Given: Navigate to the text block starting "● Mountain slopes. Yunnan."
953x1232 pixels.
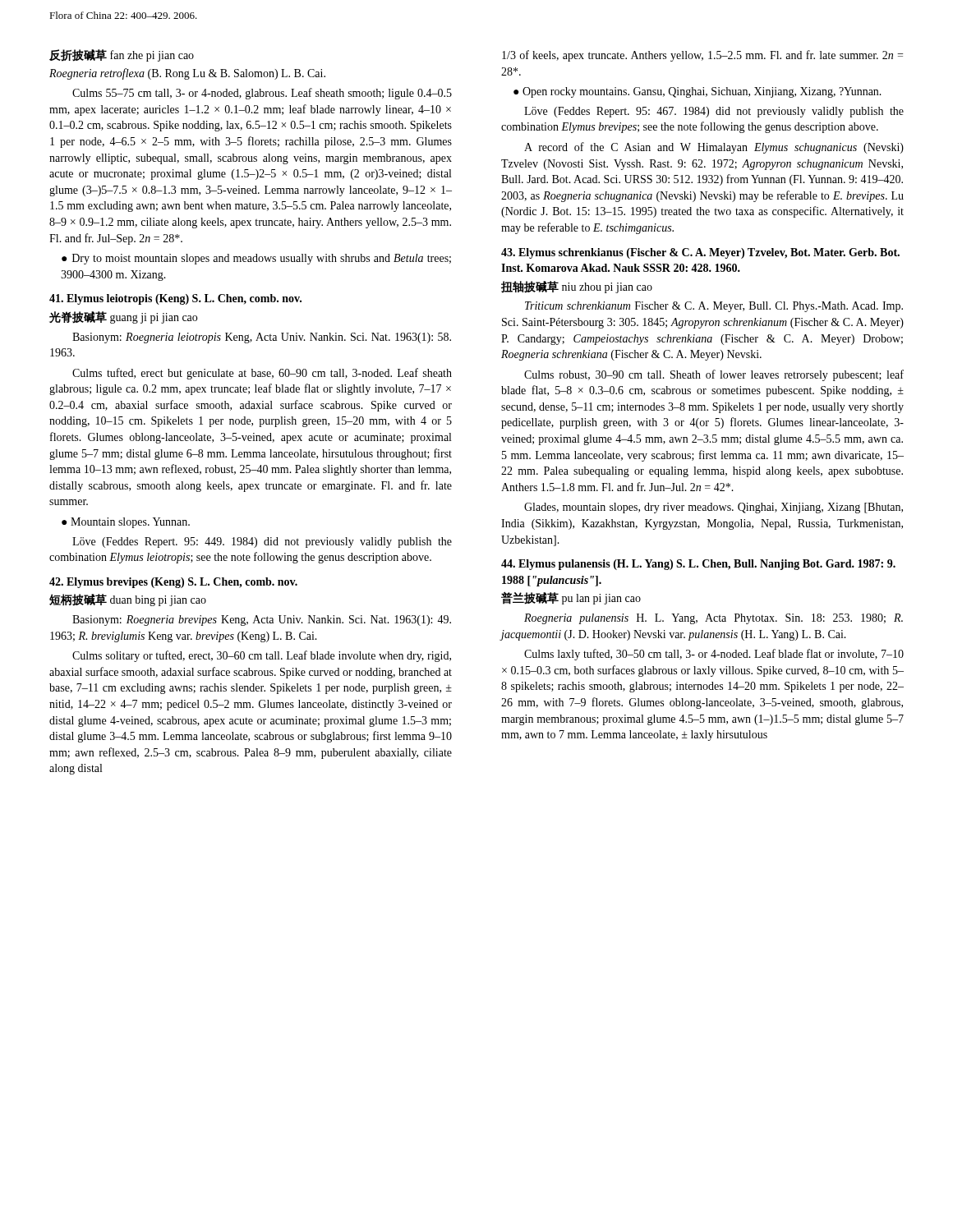Looking at the screenshot, I should (x=126, y=523).
